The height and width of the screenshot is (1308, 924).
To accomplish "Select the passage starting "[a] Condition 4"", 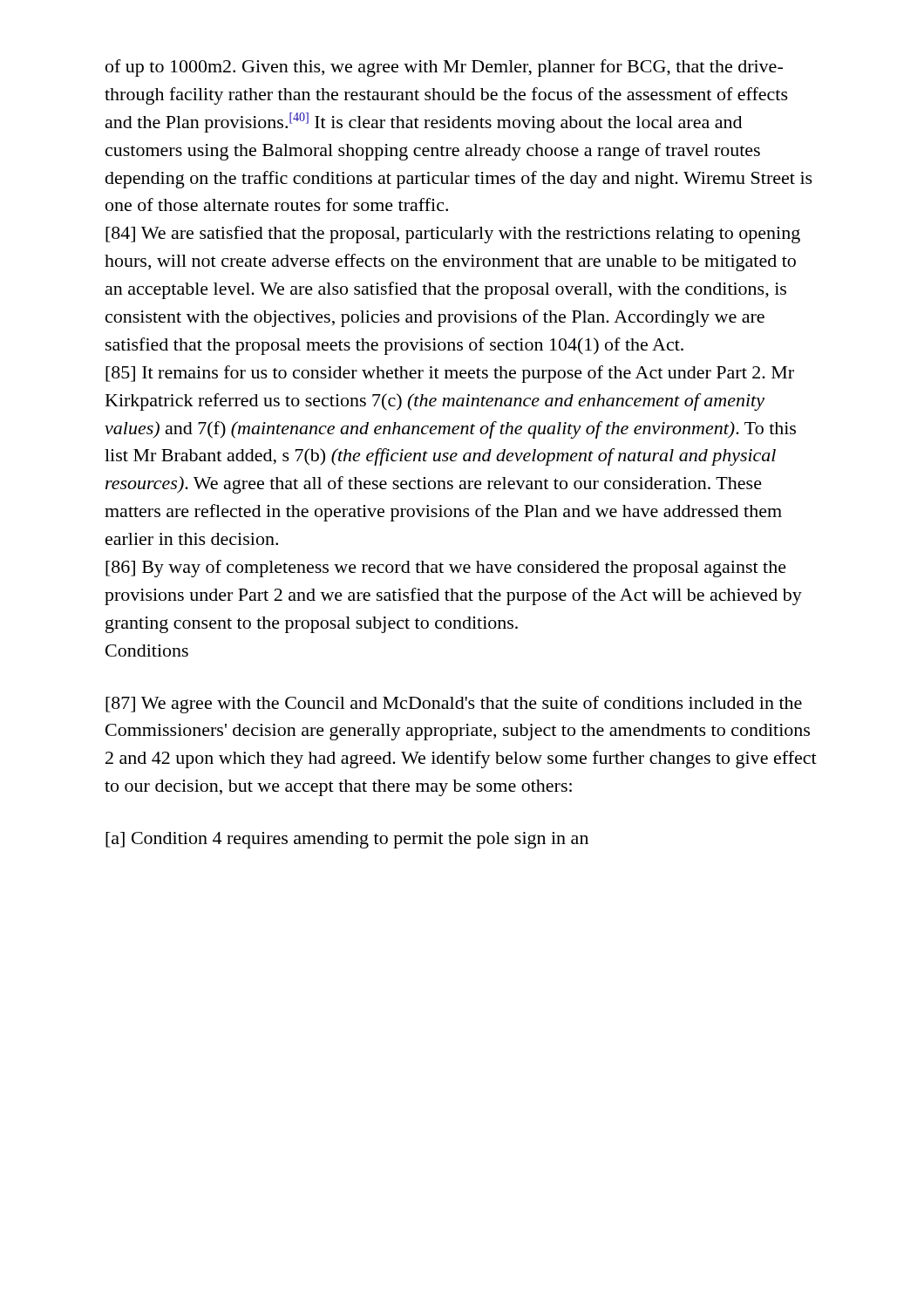I will (347, 838).
